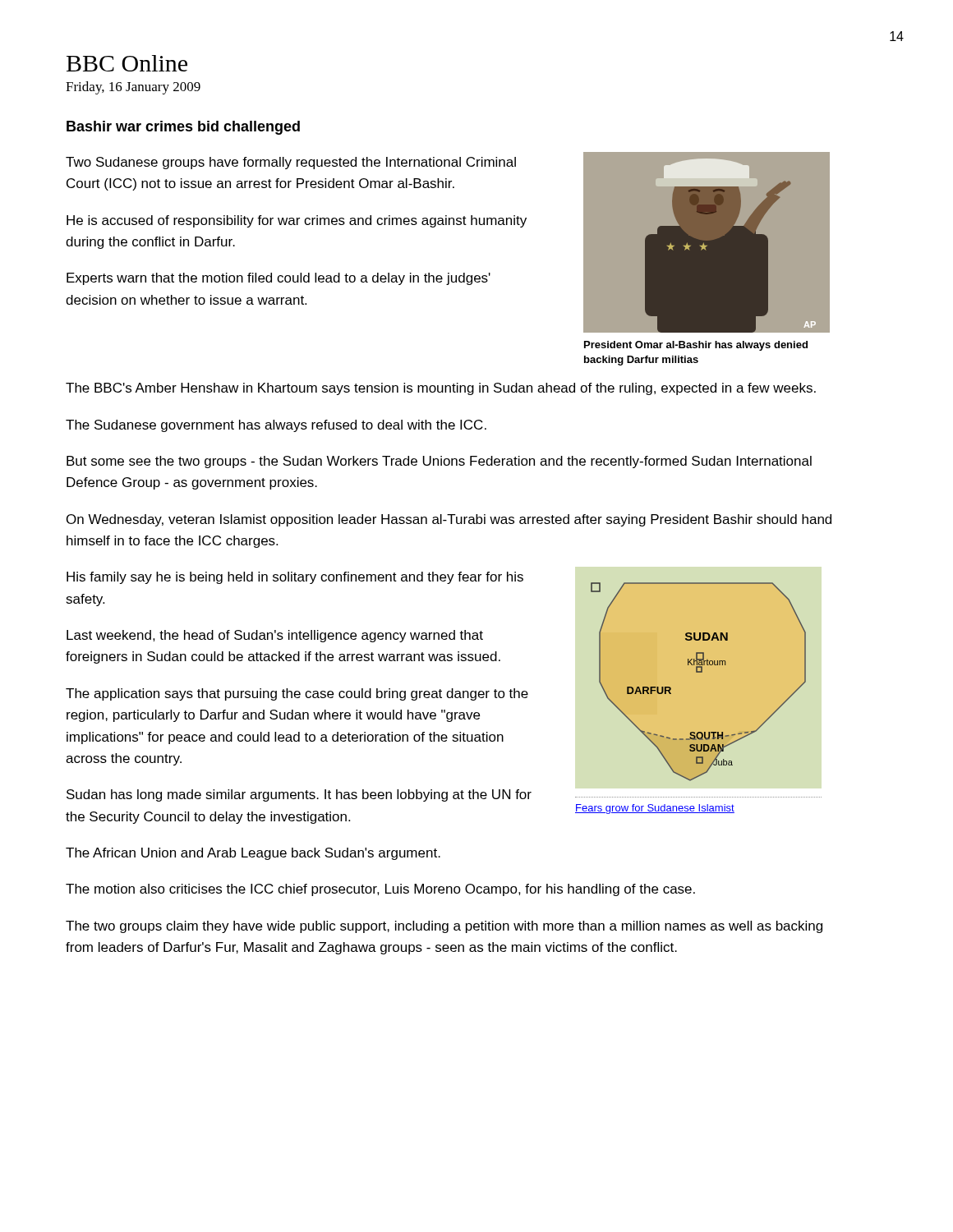Find the block on this page that starts "Last weekend, the head"
Image resolution: width=953 pixels, height=1232 pixels.
pyautogui.click(x=304, y=647)
